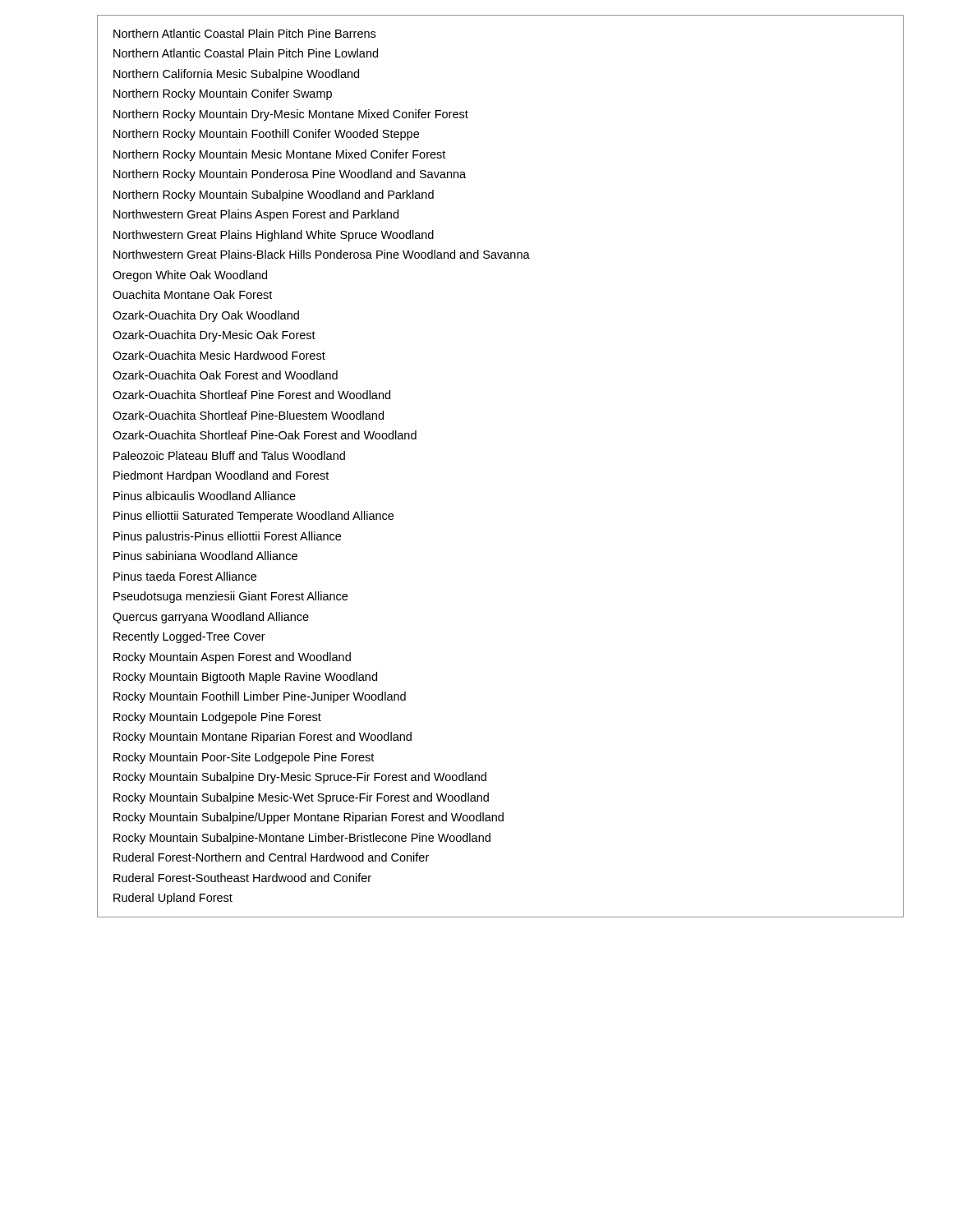The width and height of the screenshot is (953, 1232).
Task: Point to the text starting "Ruderal Forest-Southeast Hardwood and"
Action: [x=242, y=878]
